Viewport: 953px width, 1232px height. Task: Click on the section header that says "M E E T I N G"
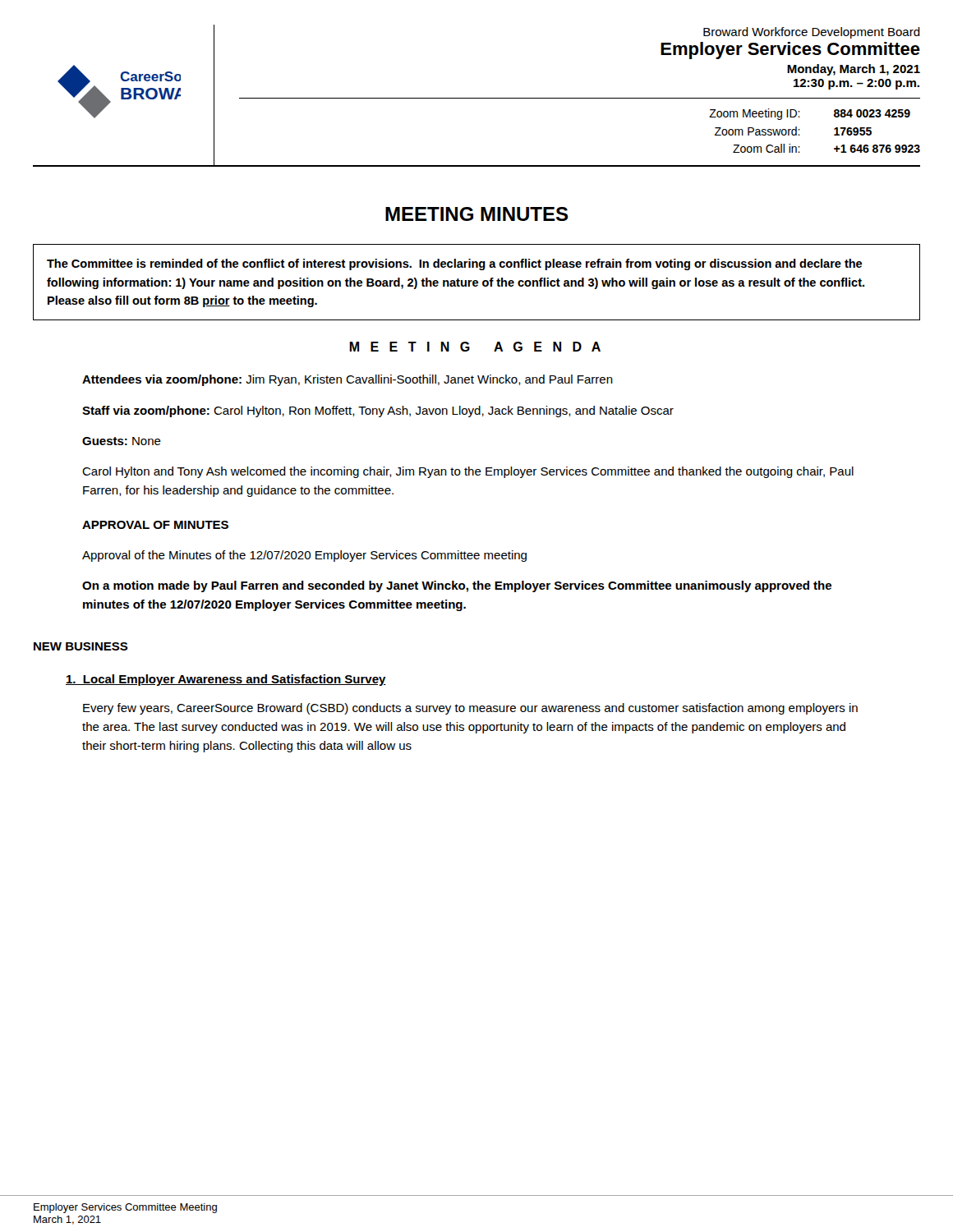476,347
